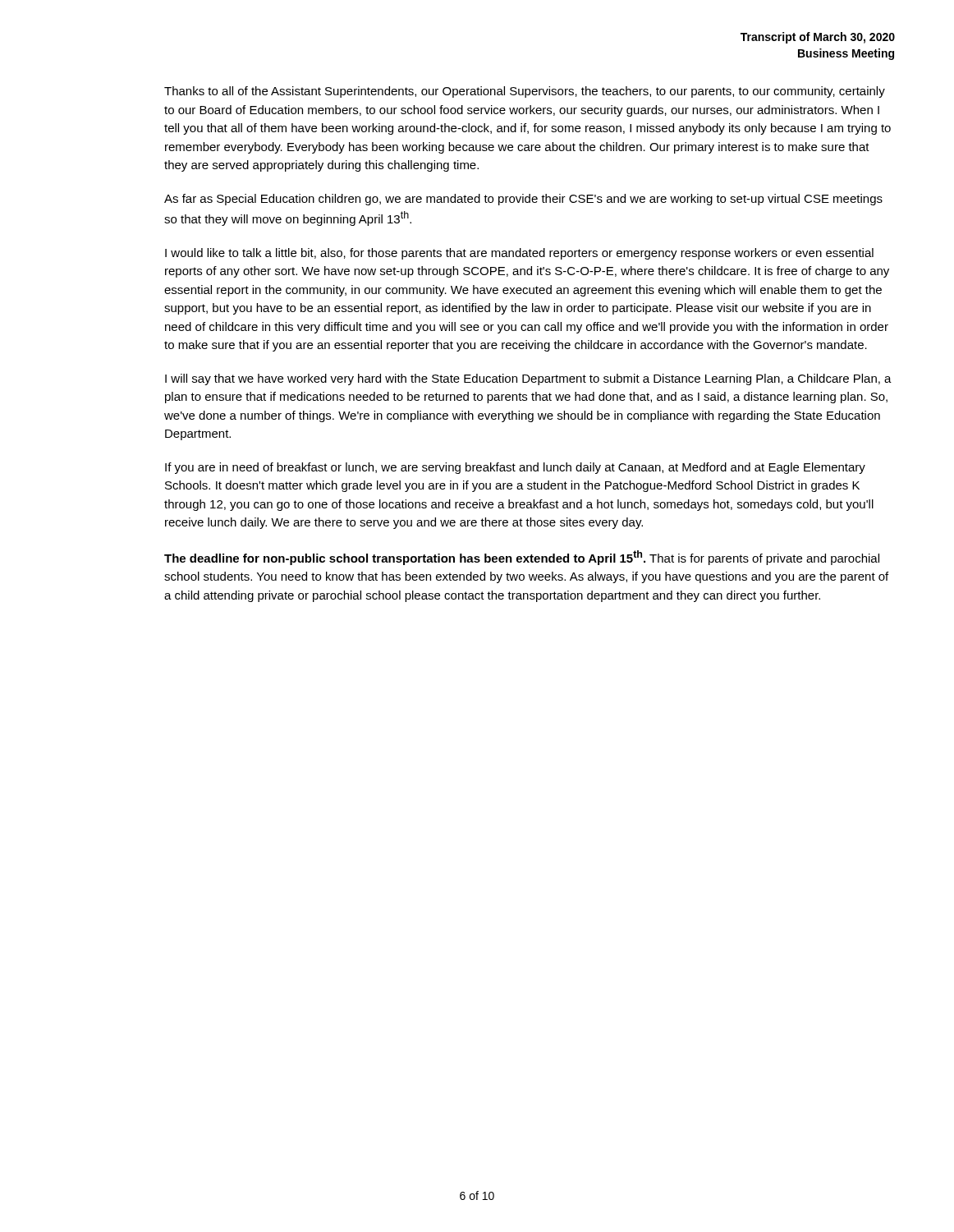The height and width of the screenshot is (1232, 954).
Task: Click on the passage starting "I will say that we have worked"
Action: (x=528, y=406)
